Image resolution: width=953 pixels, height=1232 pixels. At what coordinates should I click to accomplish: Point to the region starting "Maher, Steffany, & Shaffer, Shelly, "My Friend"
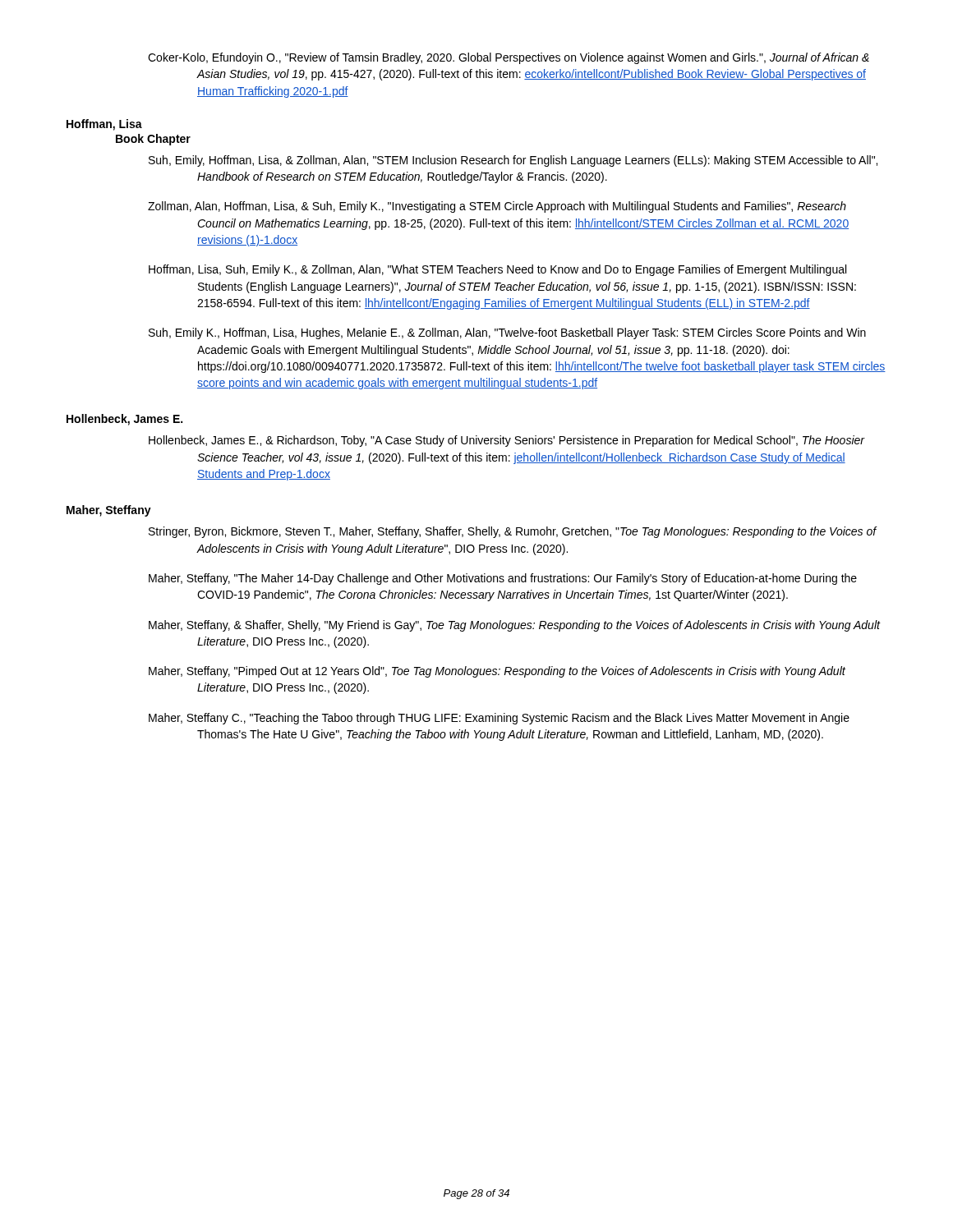point(514,633)
